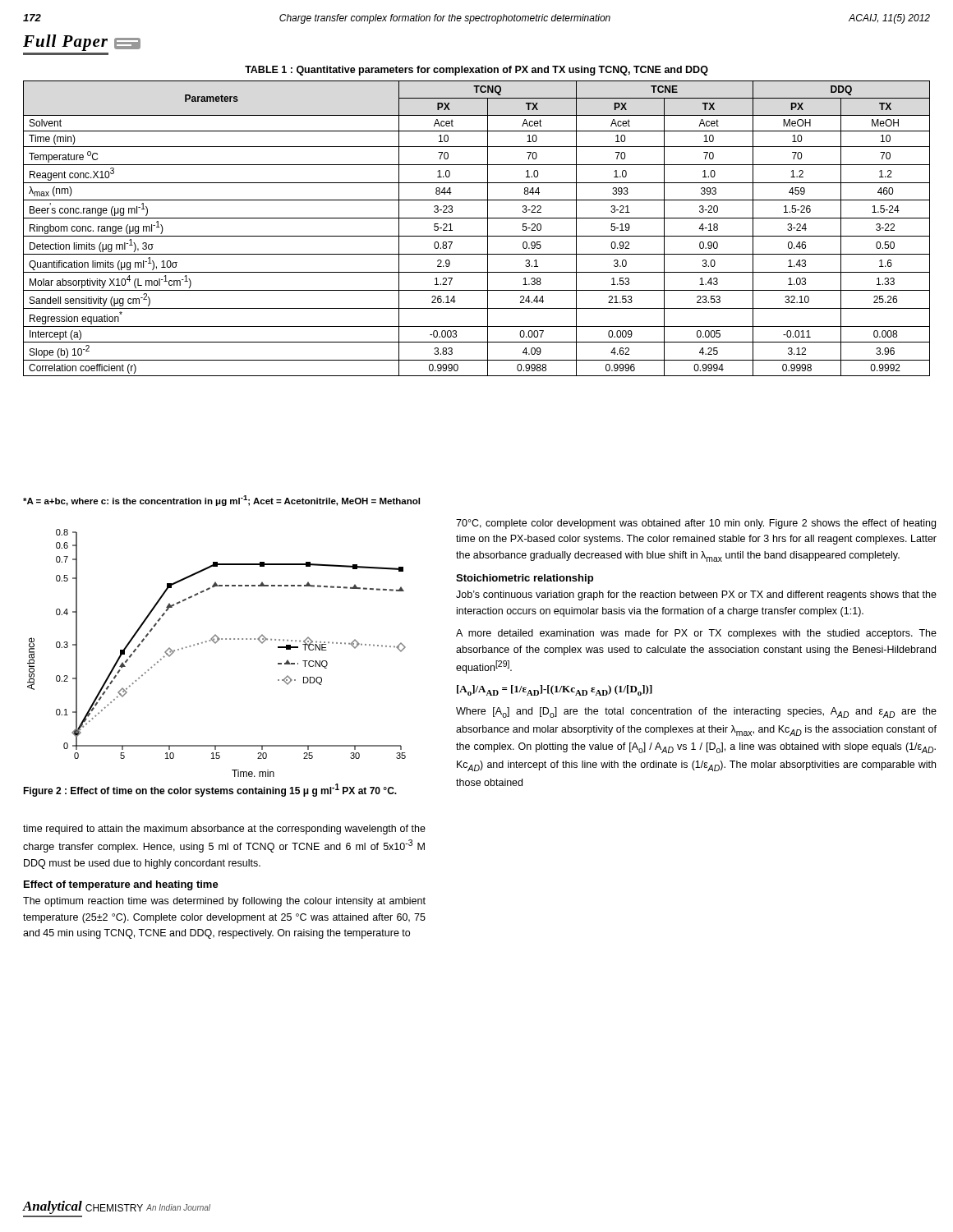Find the logo

(82, 43)
